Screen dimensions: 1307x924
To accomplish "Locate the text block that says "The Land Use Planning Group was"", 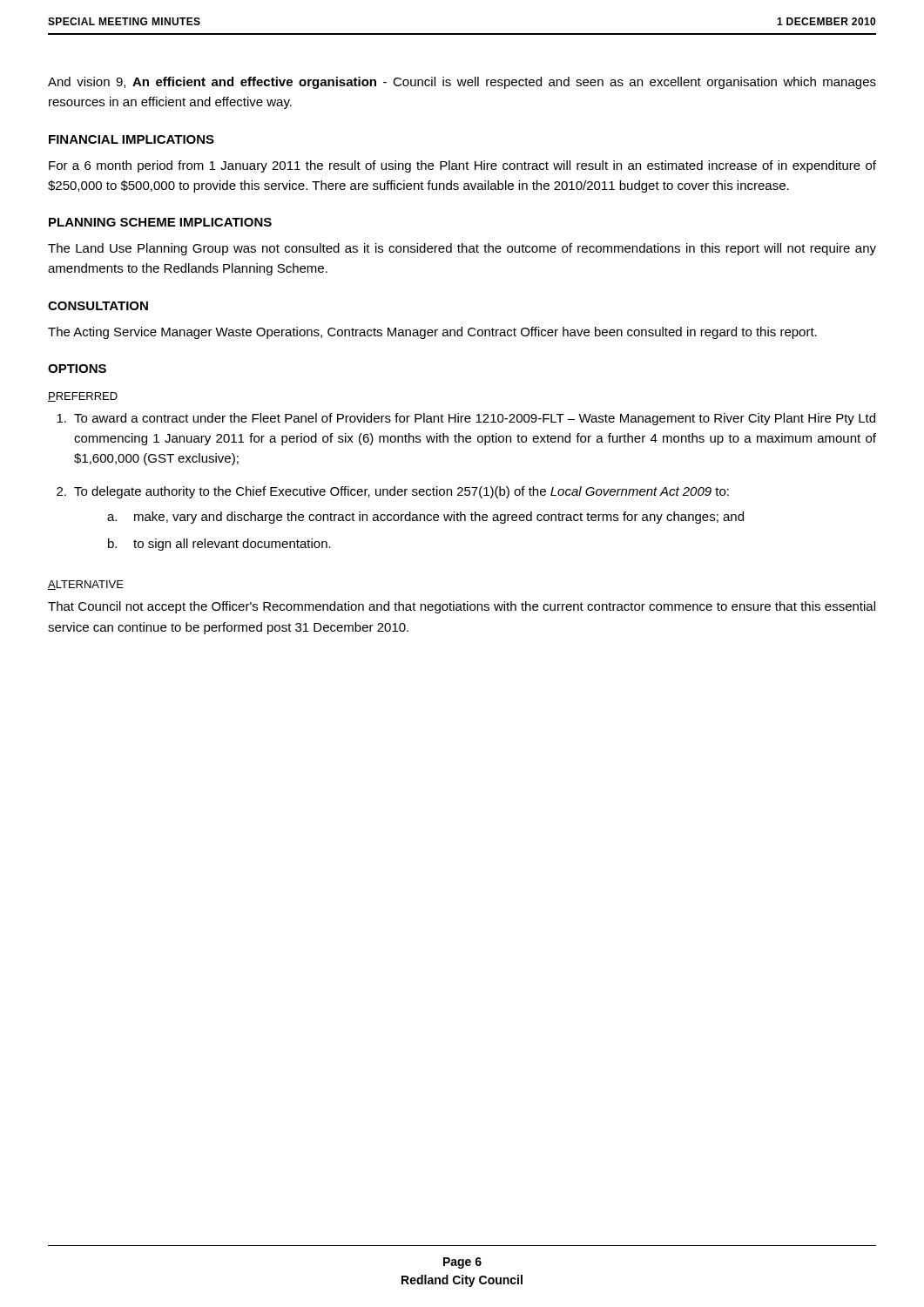I will click(x=462, y=258).
